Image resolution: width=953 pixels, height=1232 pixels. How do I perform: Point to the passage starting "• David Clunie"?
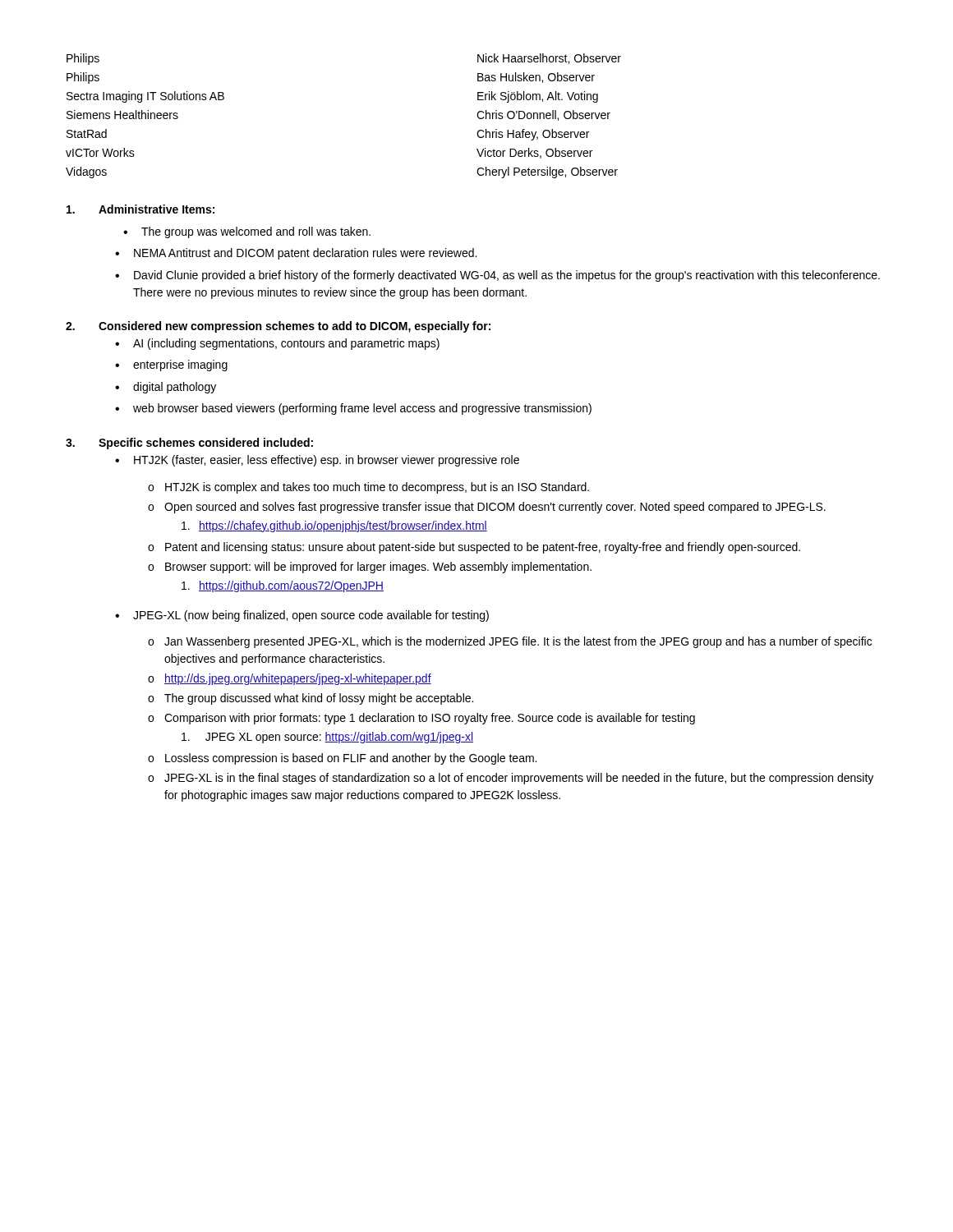tap(501, 284)
